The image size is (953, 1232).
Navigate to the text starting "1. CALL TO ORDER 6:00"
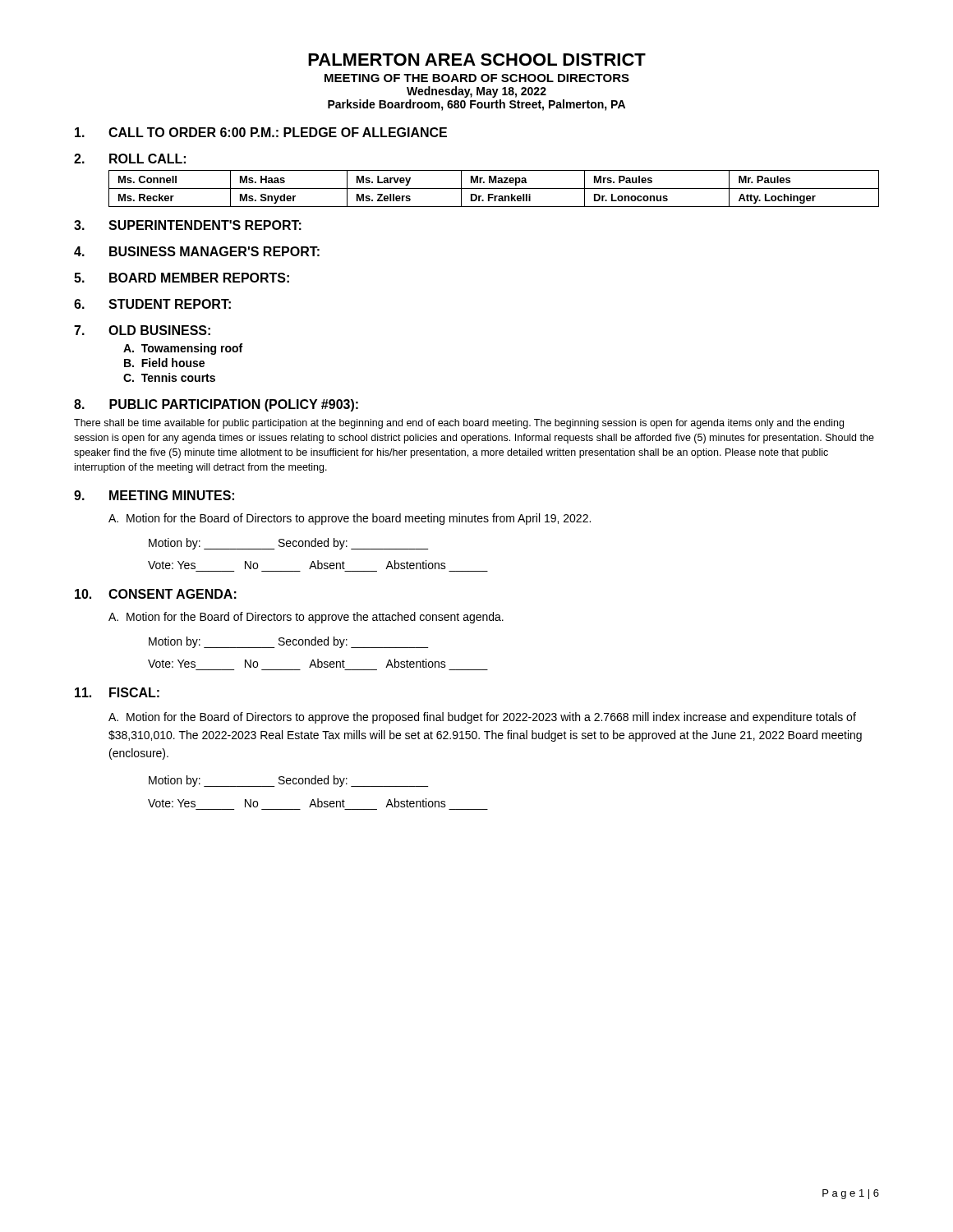click(261, 133)
